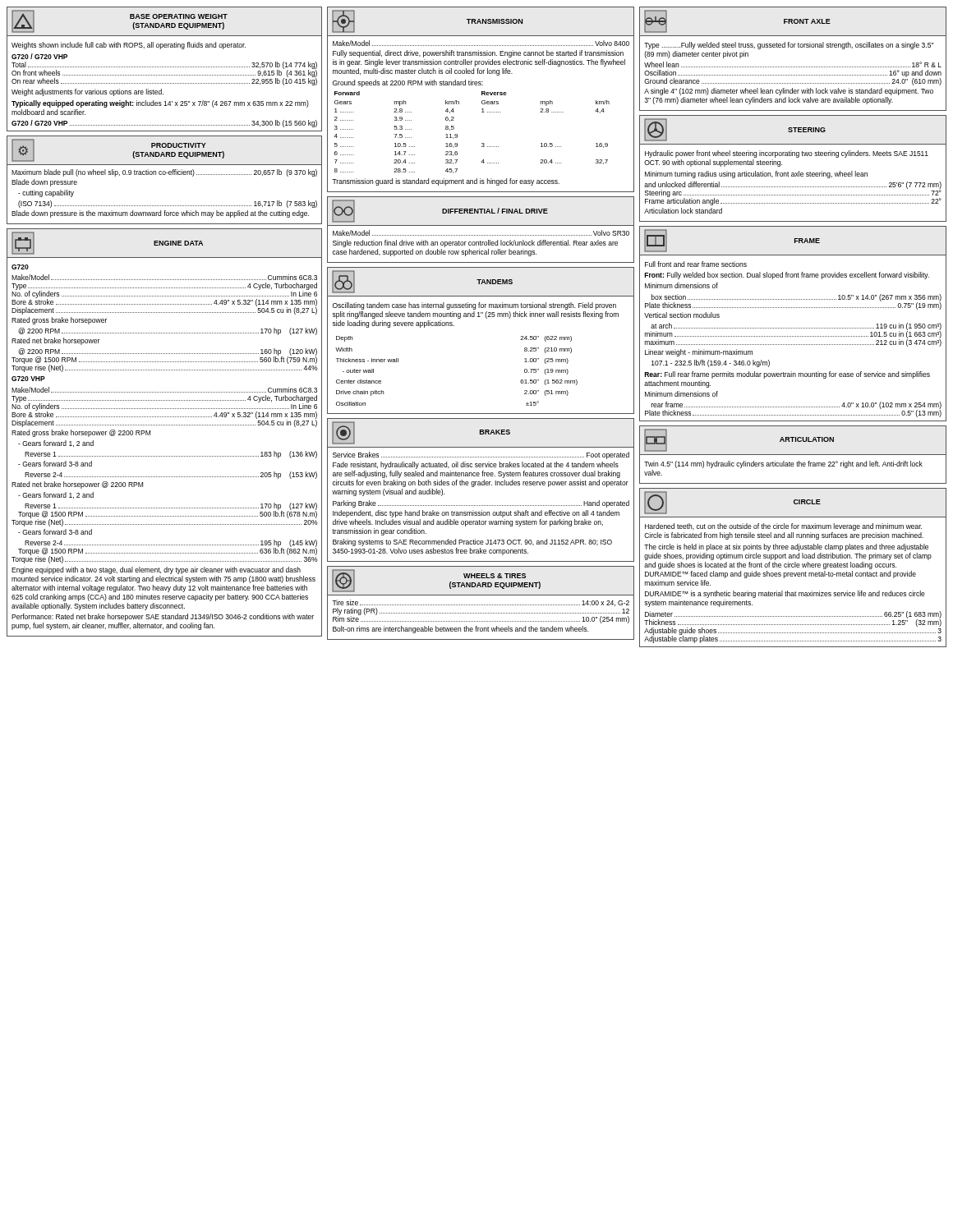
Task: Locate the section header containing "DIFFERENTIAL / FINAL"
Action: click(481, 230)
